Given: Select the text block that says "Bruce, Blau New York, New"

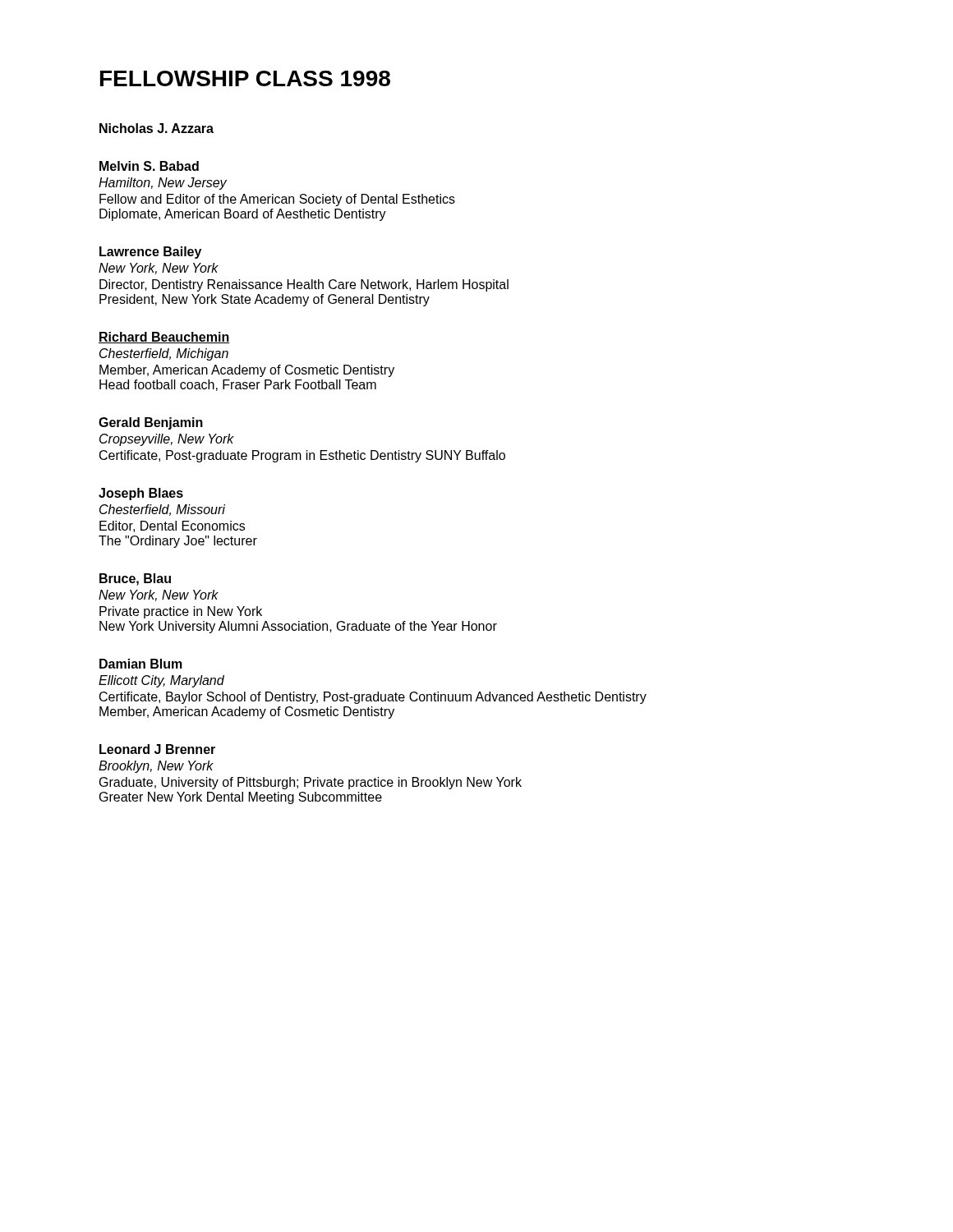Looking at the screenshot, I should [x=135, y=579].
